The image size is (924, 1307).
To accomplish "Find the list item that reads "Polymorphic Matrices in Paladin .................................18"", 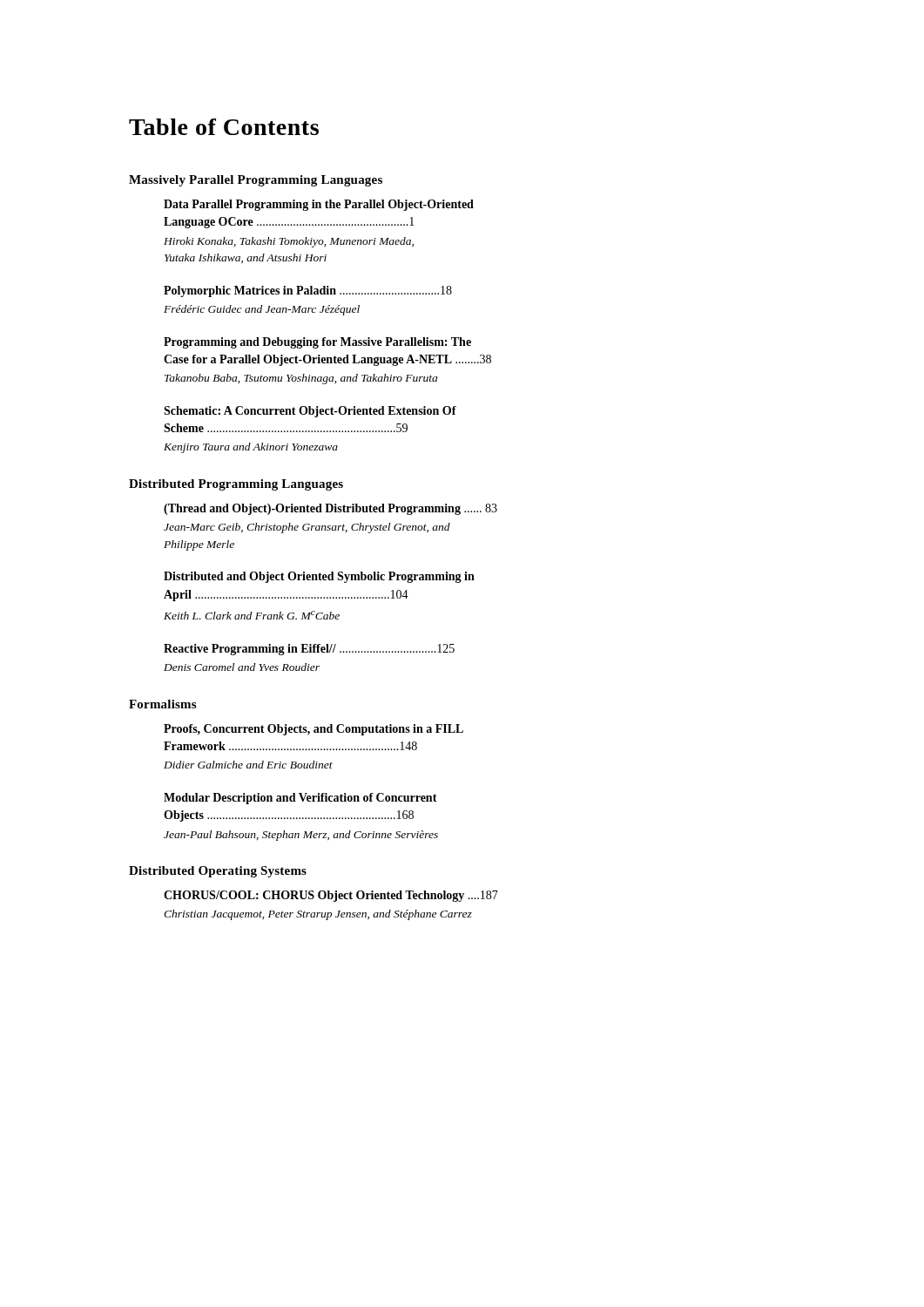I will (x=308, y=291).
